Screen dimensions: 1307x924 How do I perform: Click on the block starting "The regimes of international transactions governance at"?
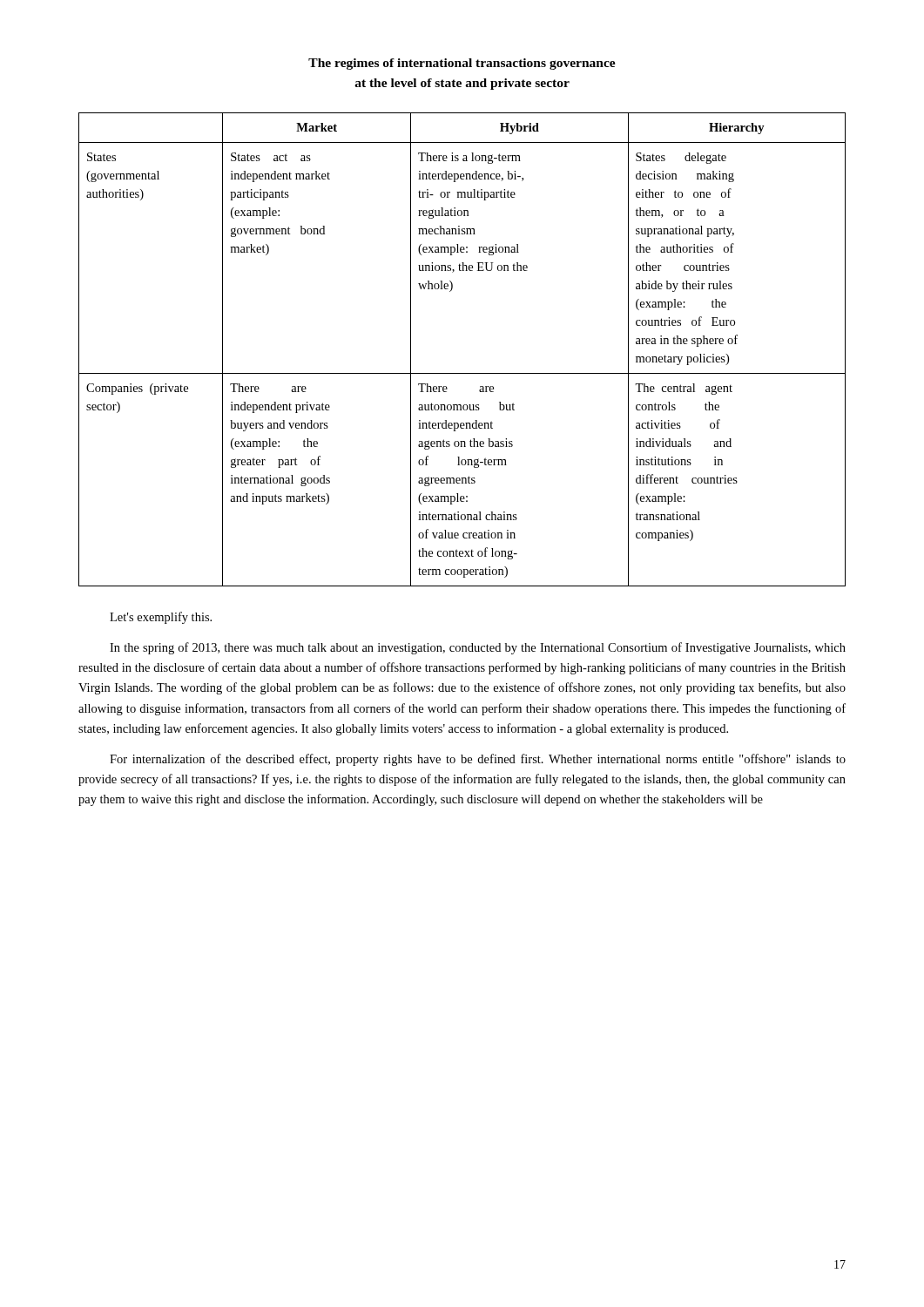coord(462,72)
